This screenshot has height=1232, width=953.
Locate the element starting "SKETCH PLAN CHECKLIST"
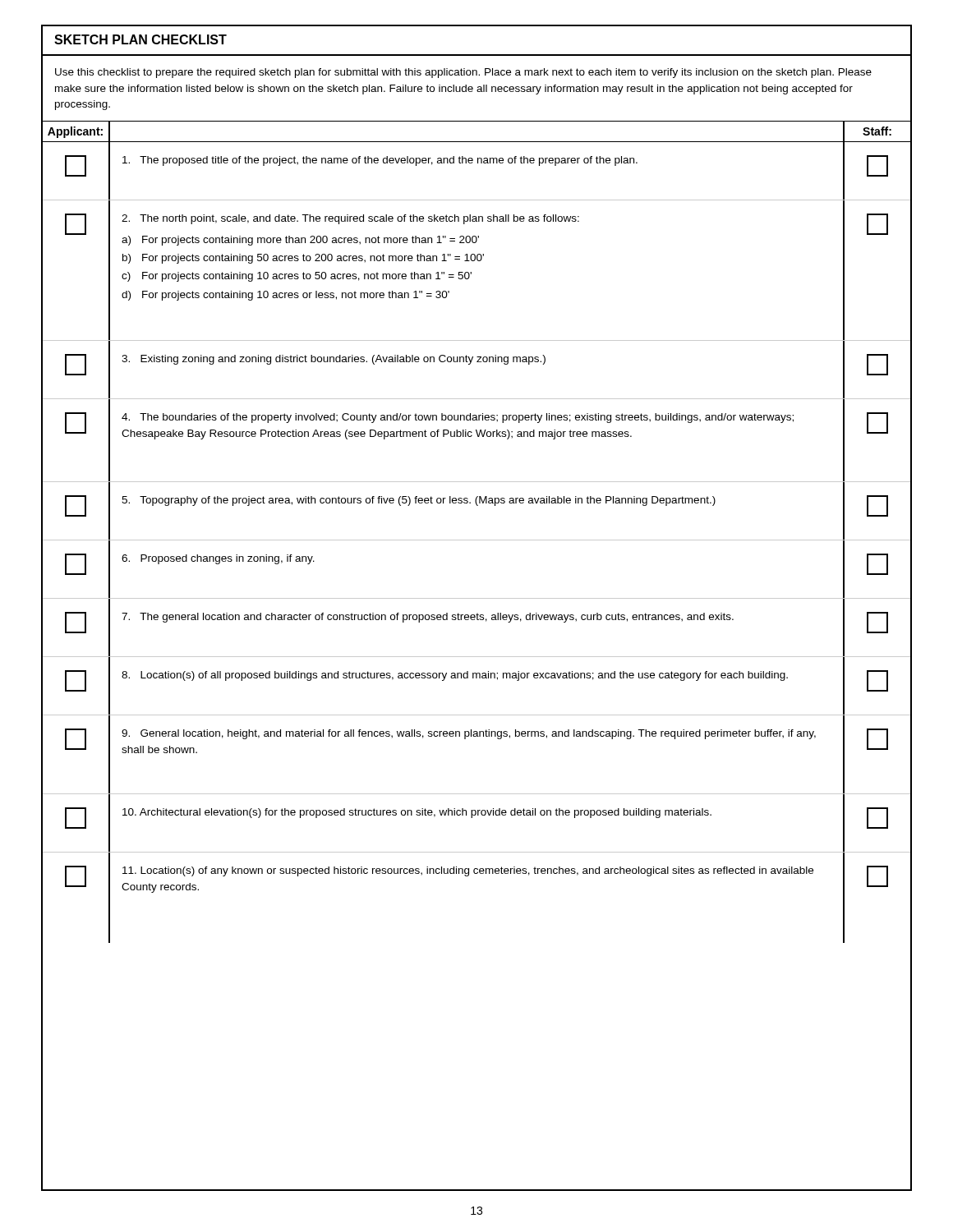140,40
